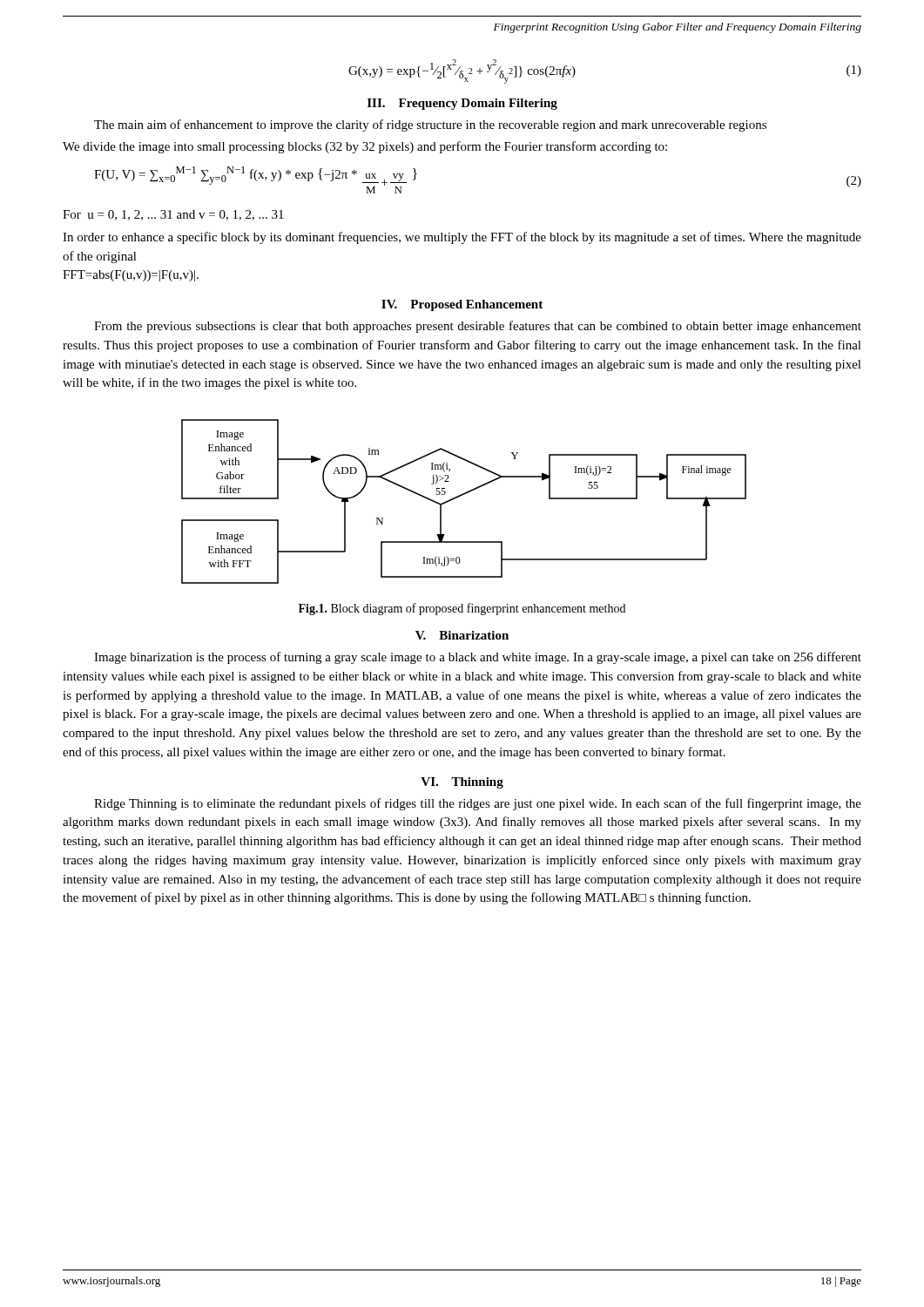Find the section header with the text "IV. Proposed Enhancement"
924x1307 pixels.
tap(462, 304)
